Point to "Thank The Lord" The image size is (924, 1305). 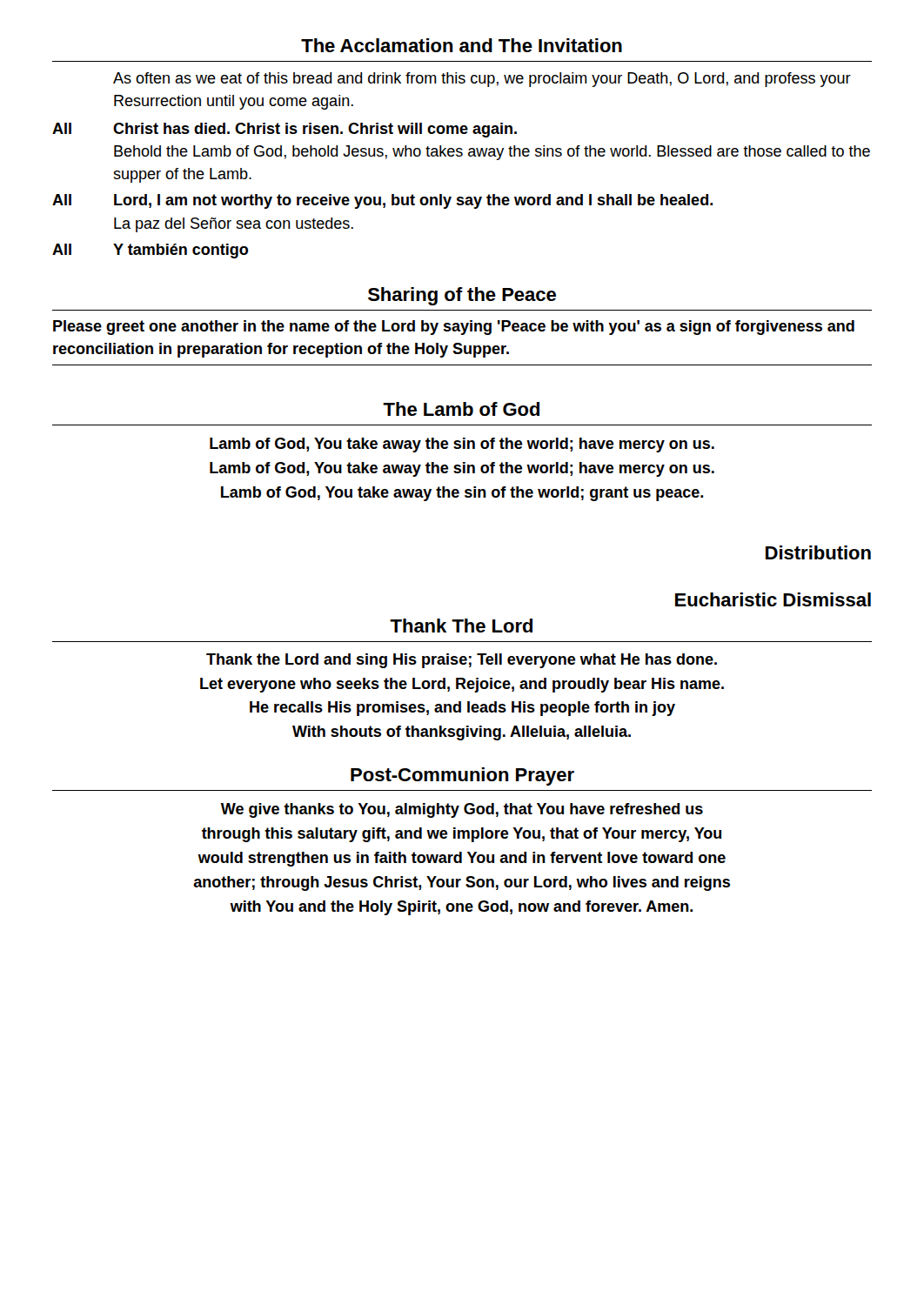click(x=462, y=626)
